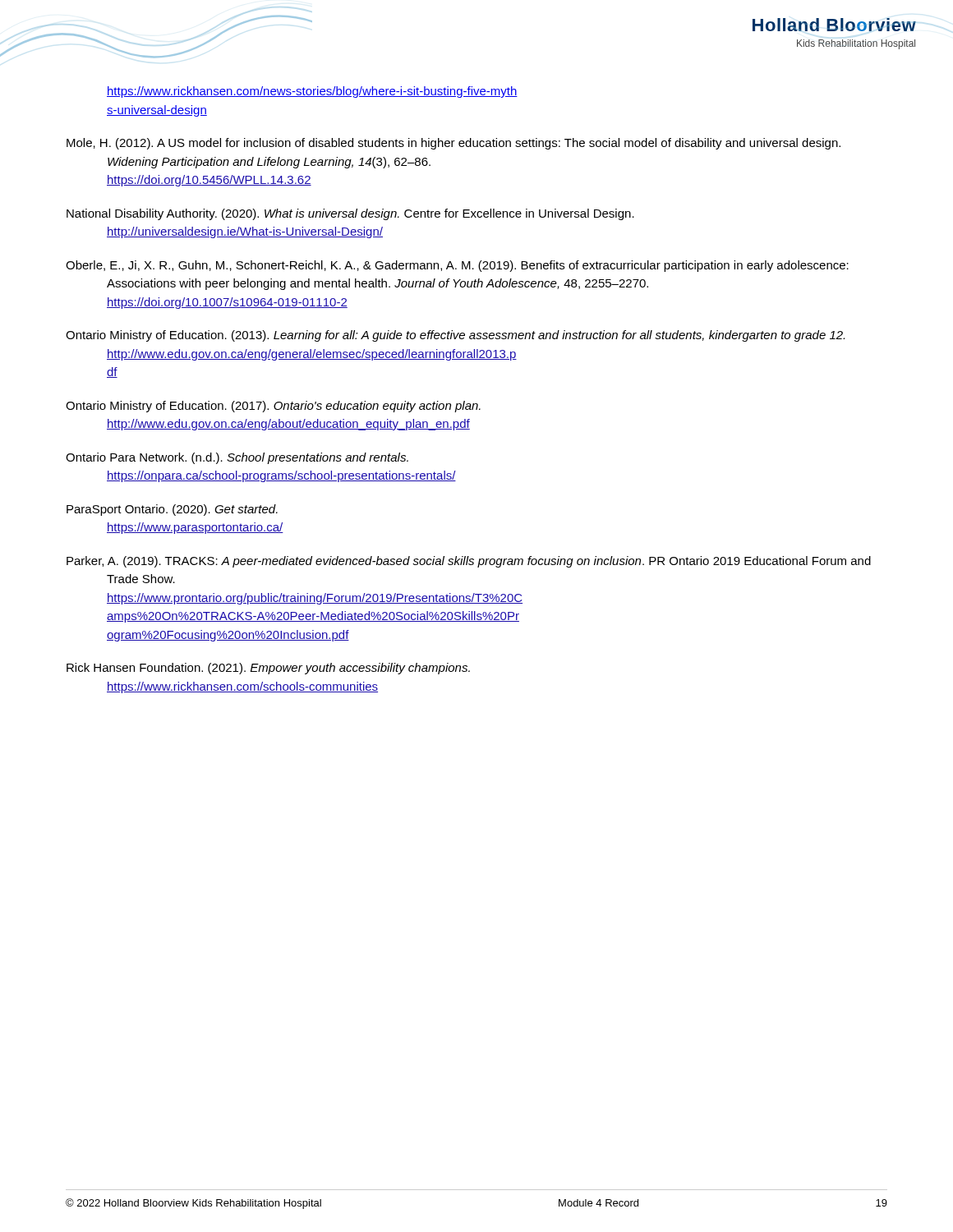Click on the list item with the text "Ontario Ministry of Education. (2017). Ontario's"
The image size is (953, 1232).
pyautogui.click(x=274, y=414)
